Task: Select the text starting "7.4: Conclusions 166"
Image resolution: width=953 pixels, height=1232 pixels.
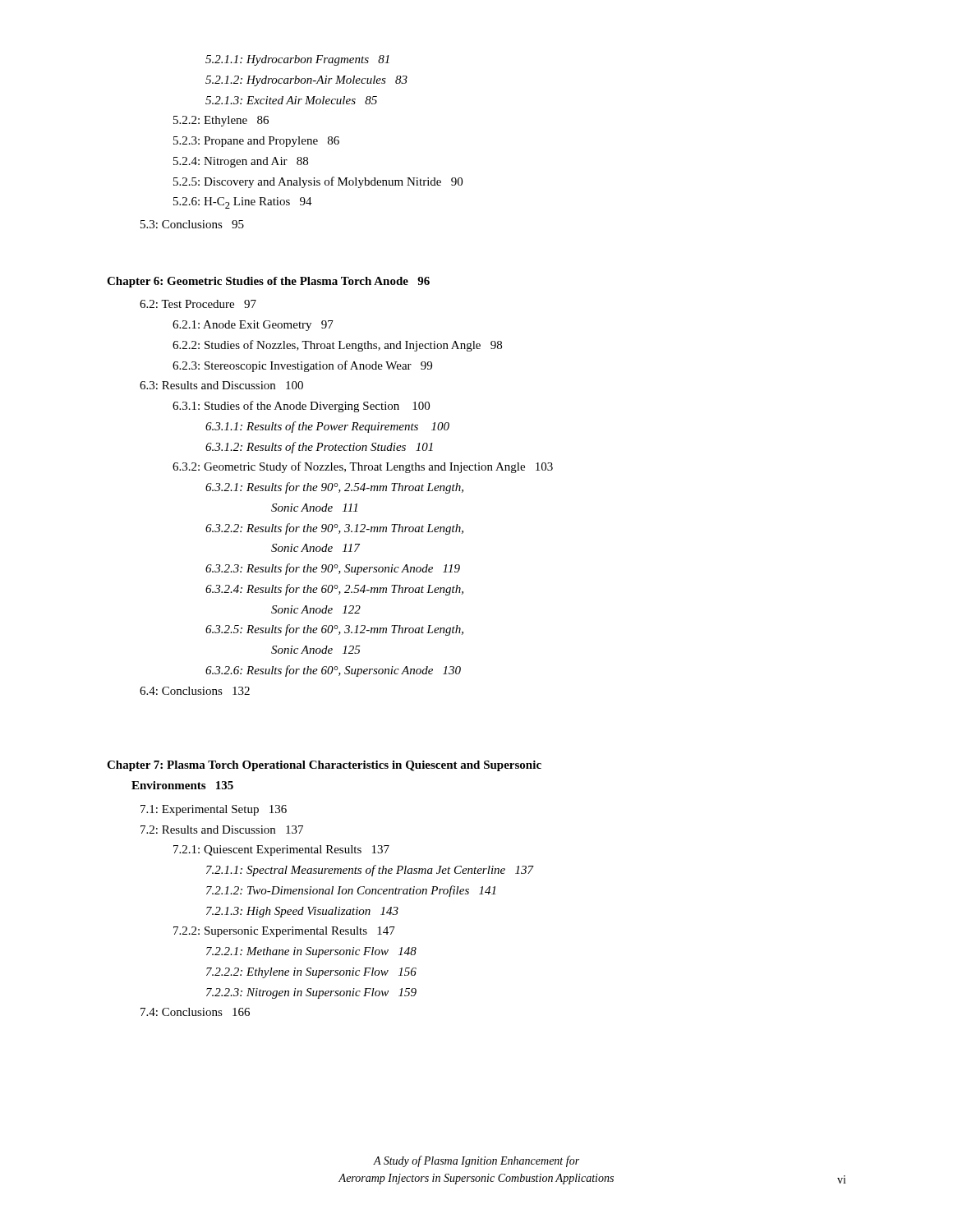Action: (195, 1012)
